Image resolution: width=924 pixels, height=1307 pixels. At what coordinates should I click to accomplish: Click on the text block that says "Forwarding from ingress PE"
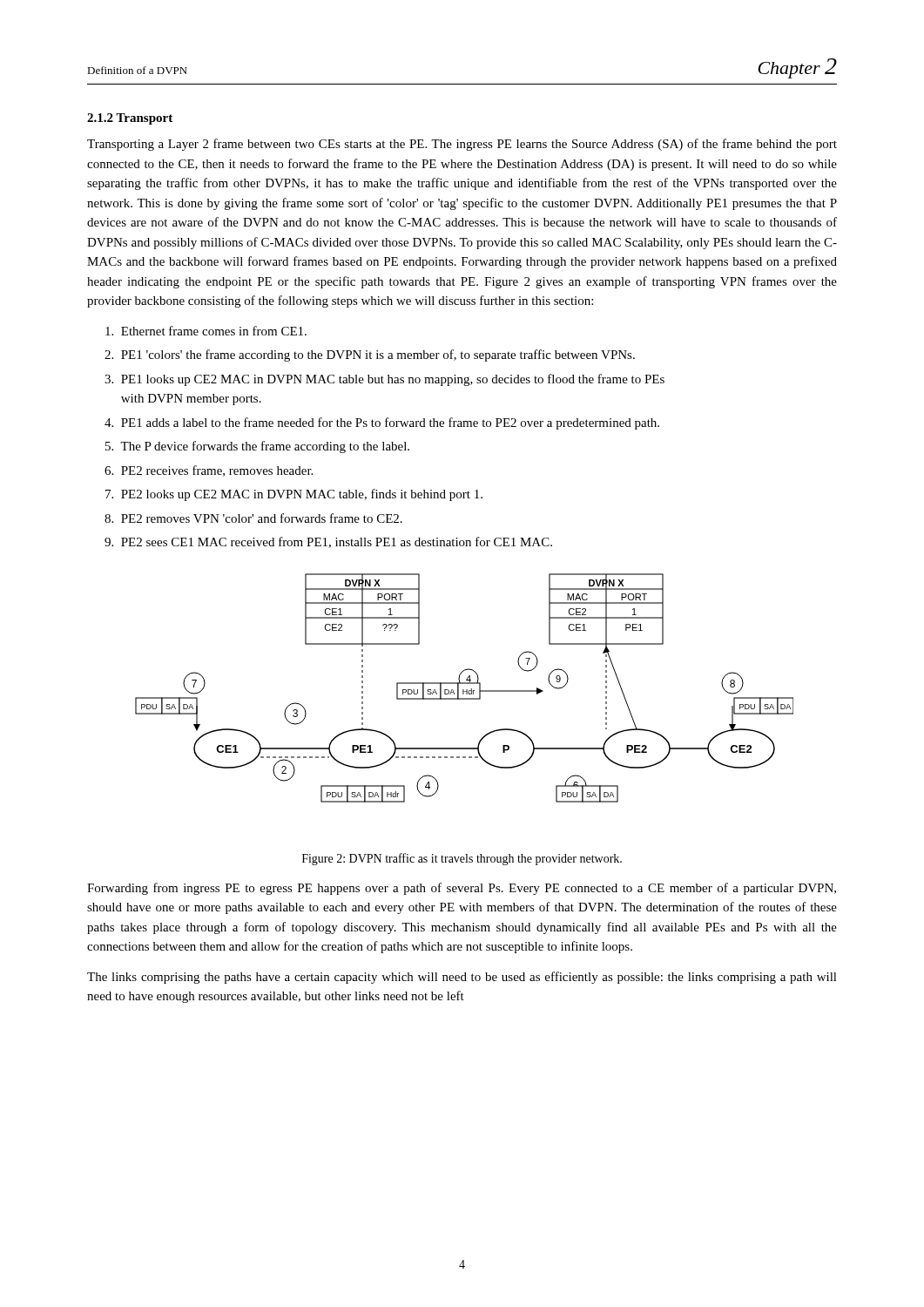[x=462, y=942]
